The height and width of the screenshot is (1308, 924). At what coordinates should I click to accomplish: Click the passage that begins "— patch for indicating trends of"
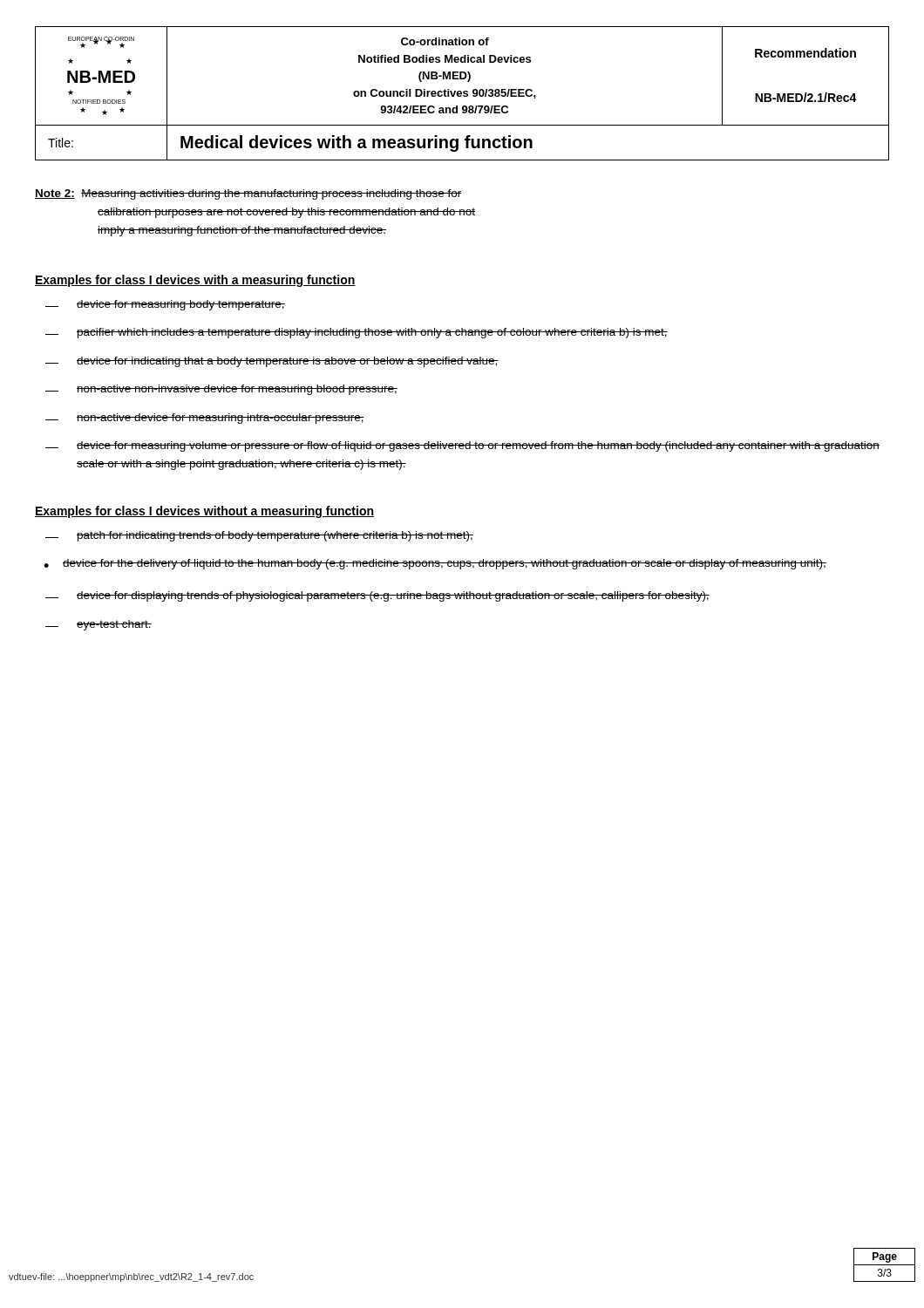tap(259, 536)
